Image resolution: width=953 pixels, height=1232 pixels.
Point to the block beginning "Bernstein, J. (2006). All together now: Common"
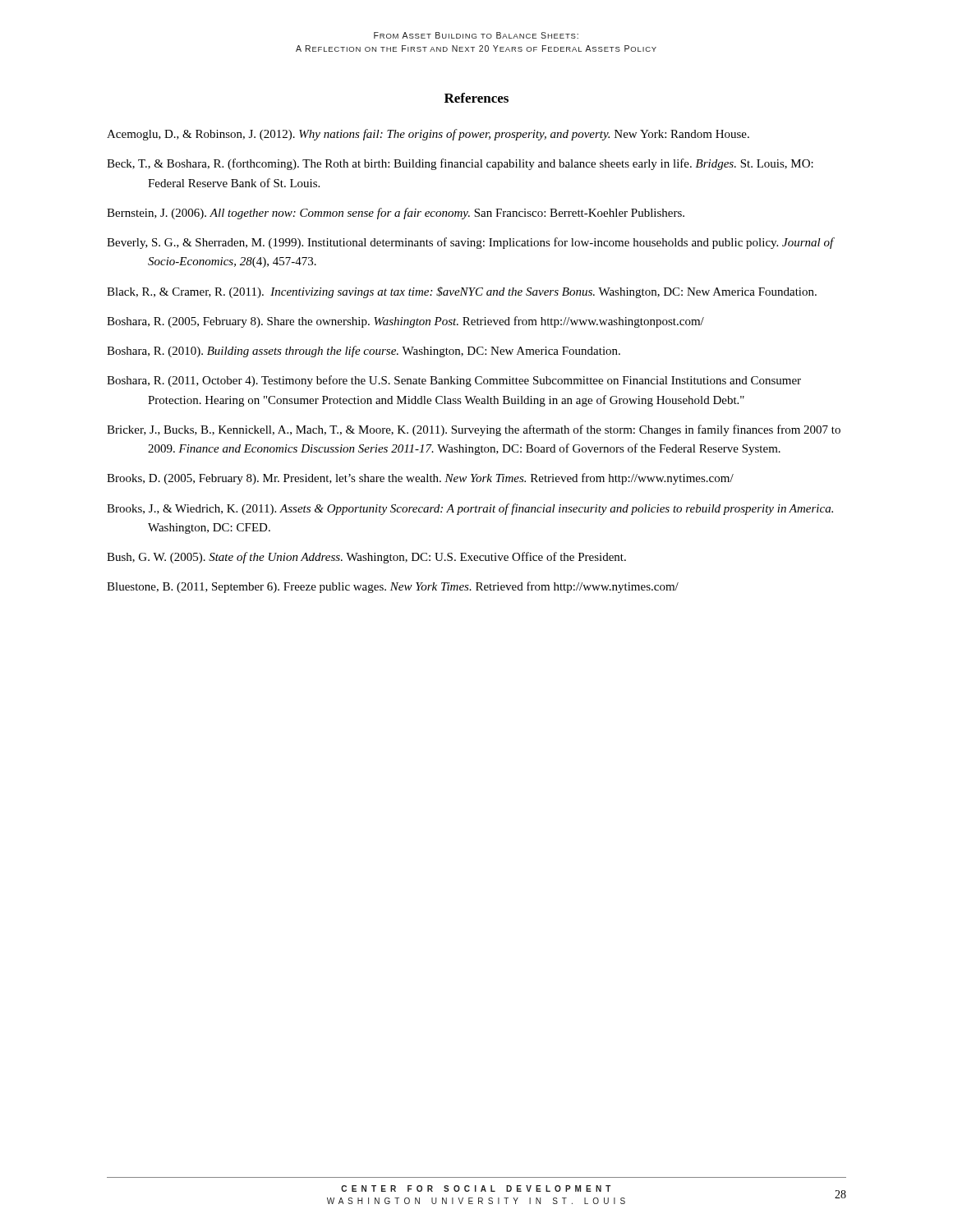(x=396, y=213)
